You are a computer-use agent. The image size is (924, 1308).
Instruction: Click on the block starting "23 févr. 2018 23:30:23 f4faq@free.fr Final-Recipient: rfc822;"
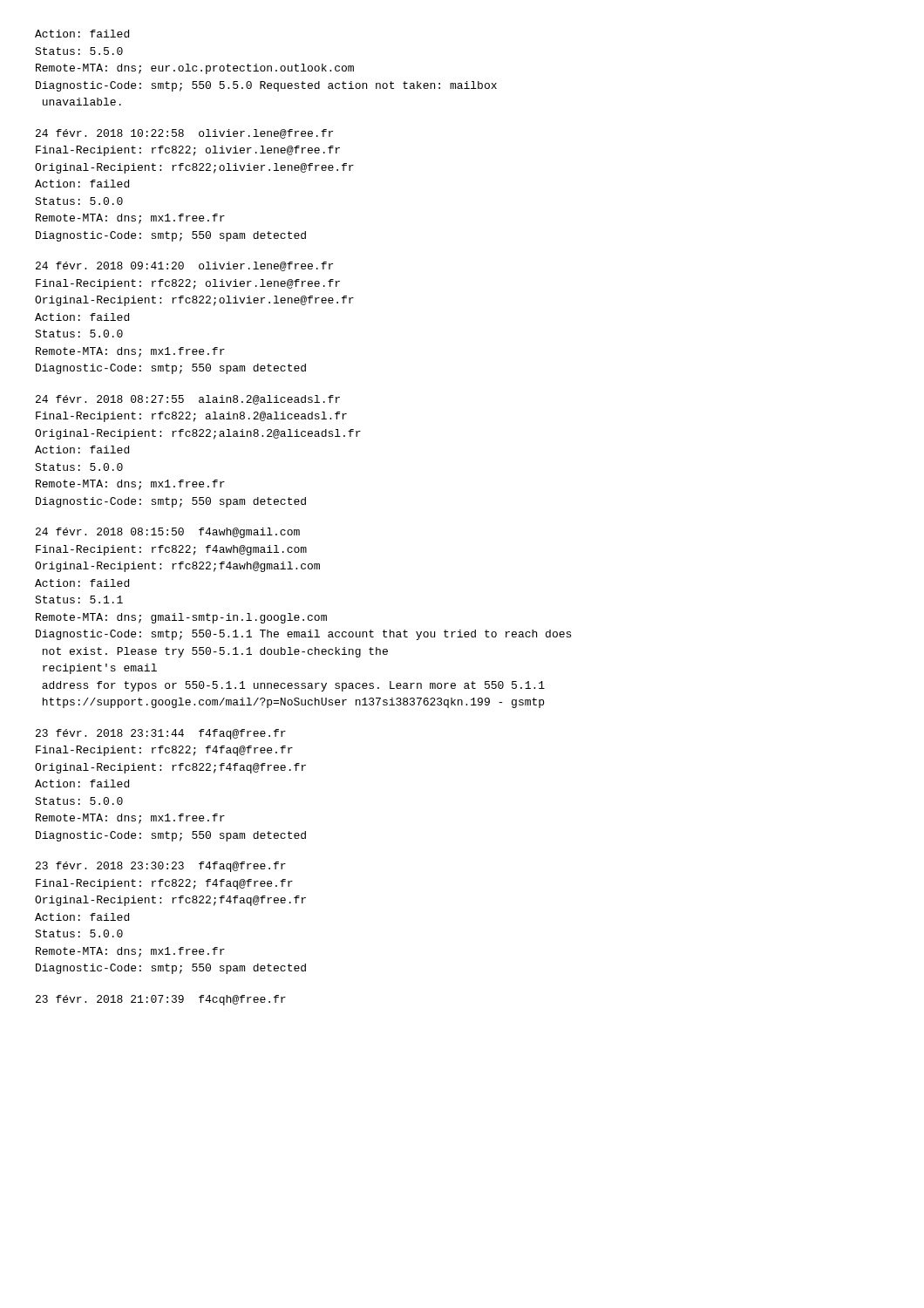pyautogui.click(x=161, y=867)
